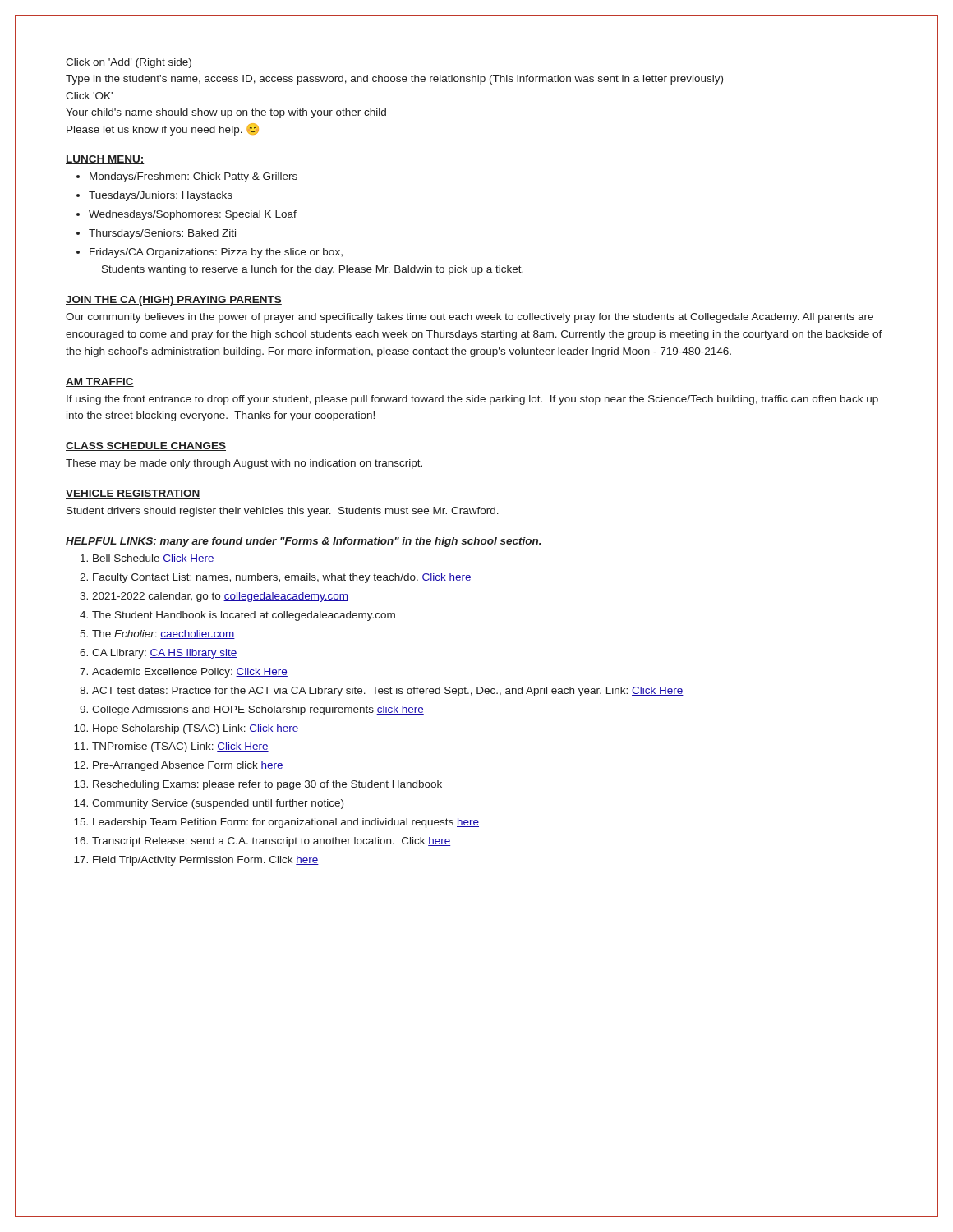The height and width of the screenshot is (1232, 953).
Task: Find the block starting "TNPromise (TSAC) Link:"
Action: click(x=180, y=747)
